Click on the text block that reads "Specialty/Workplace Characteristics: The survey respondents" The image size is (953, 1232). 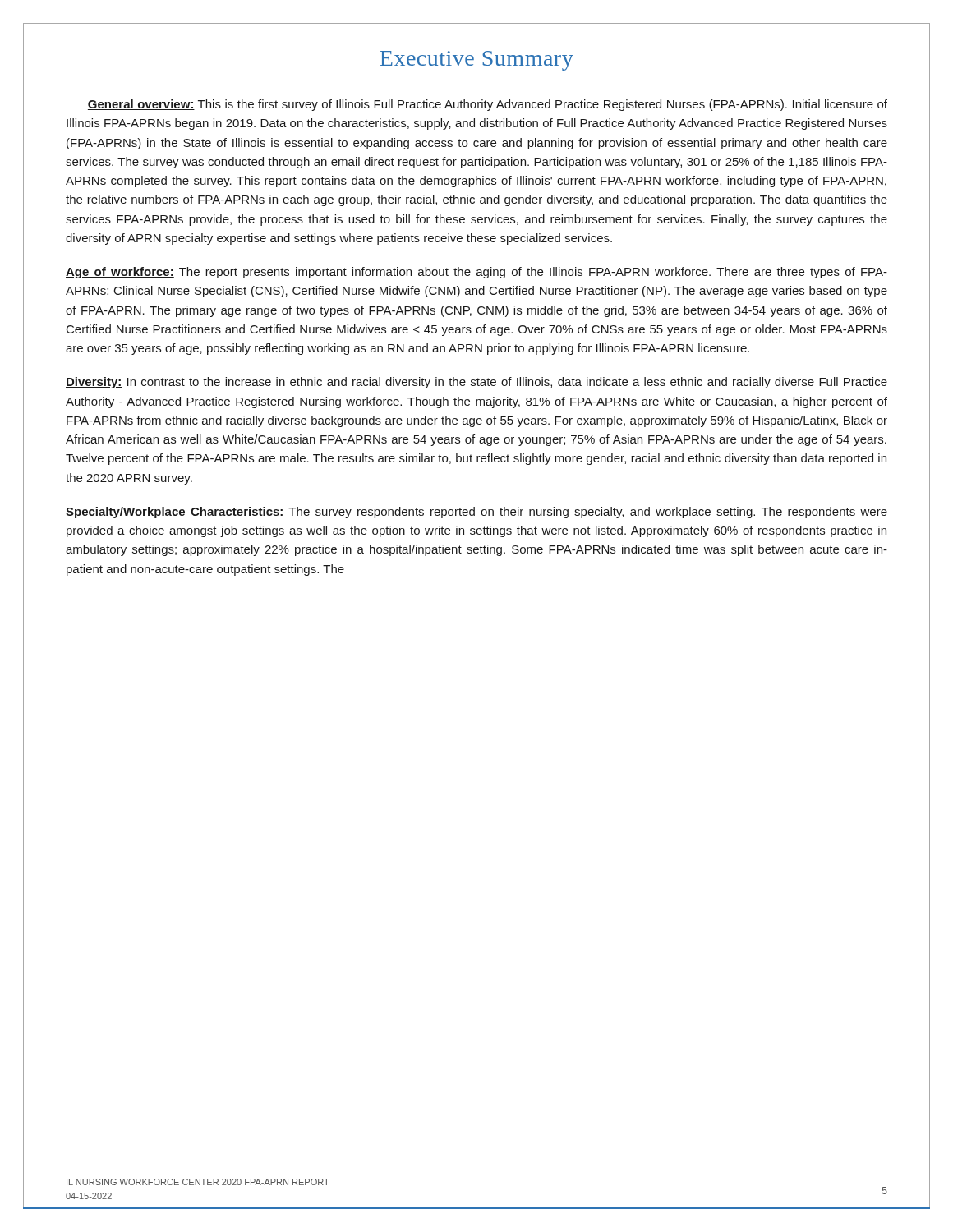coord(476,540)
